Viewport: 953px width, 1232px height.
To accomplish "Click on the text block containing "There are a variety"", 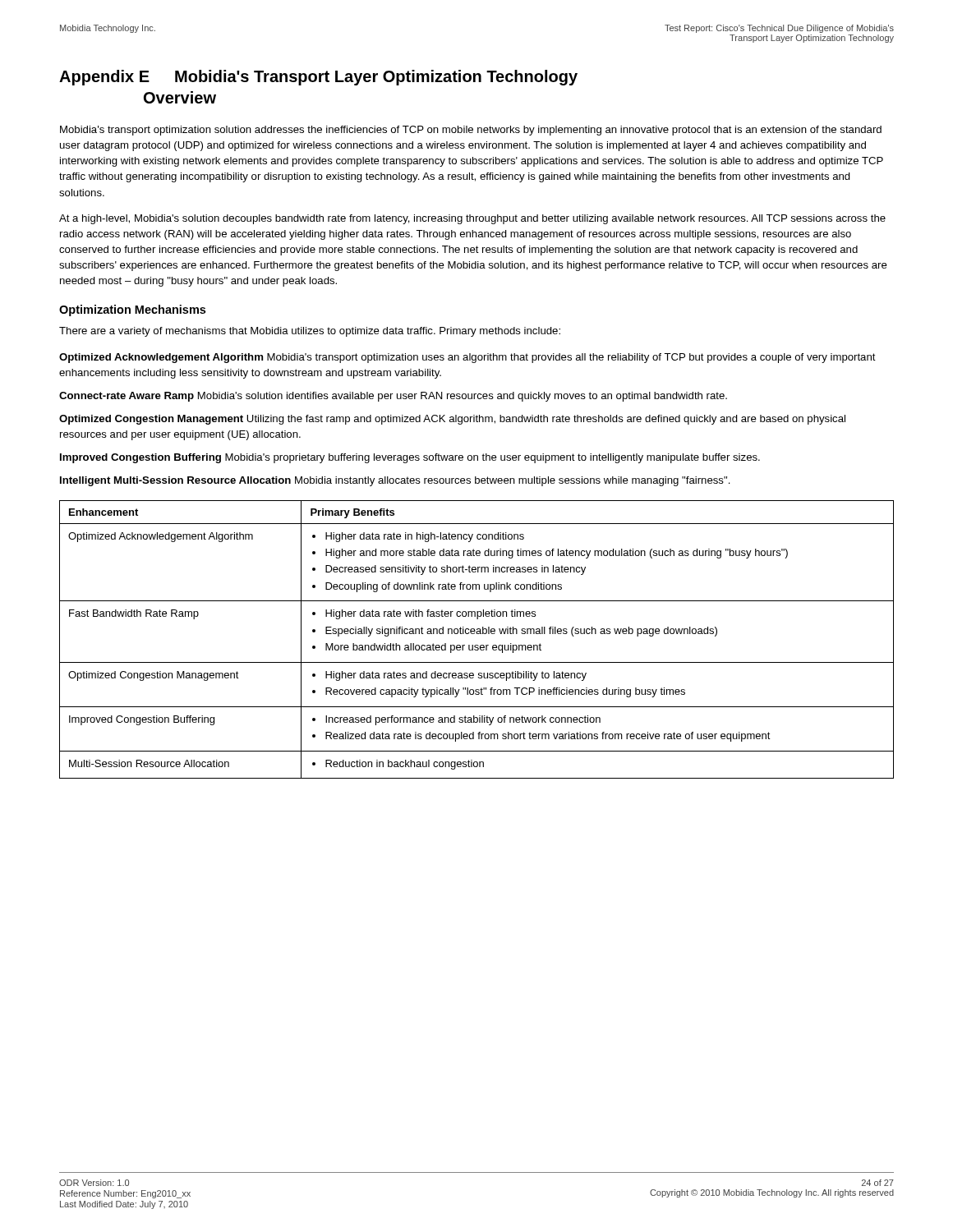I will 310,331.
